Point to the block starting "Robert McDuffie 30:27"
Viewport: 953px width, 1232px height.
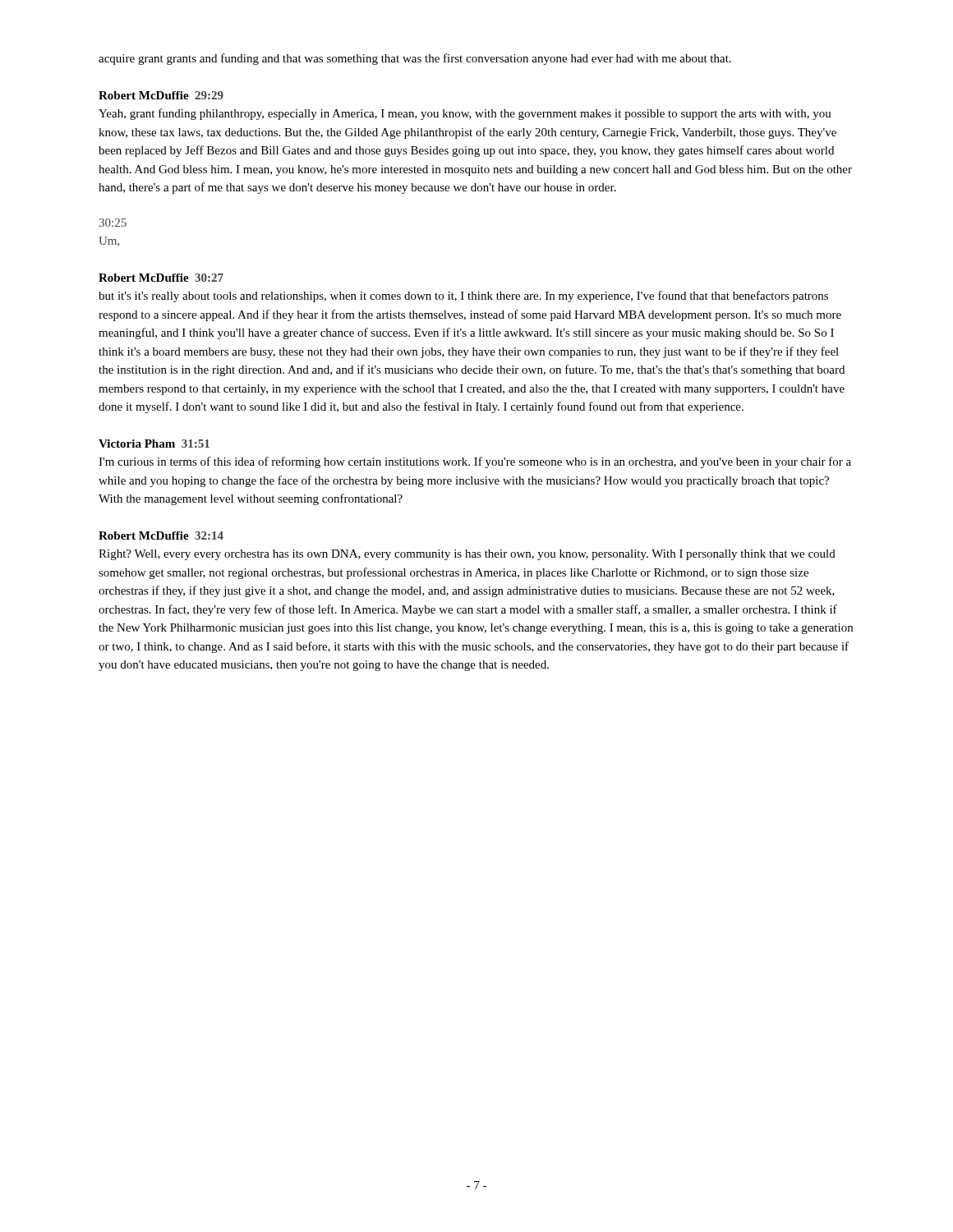pyautogui.click(x=476, y=342)
